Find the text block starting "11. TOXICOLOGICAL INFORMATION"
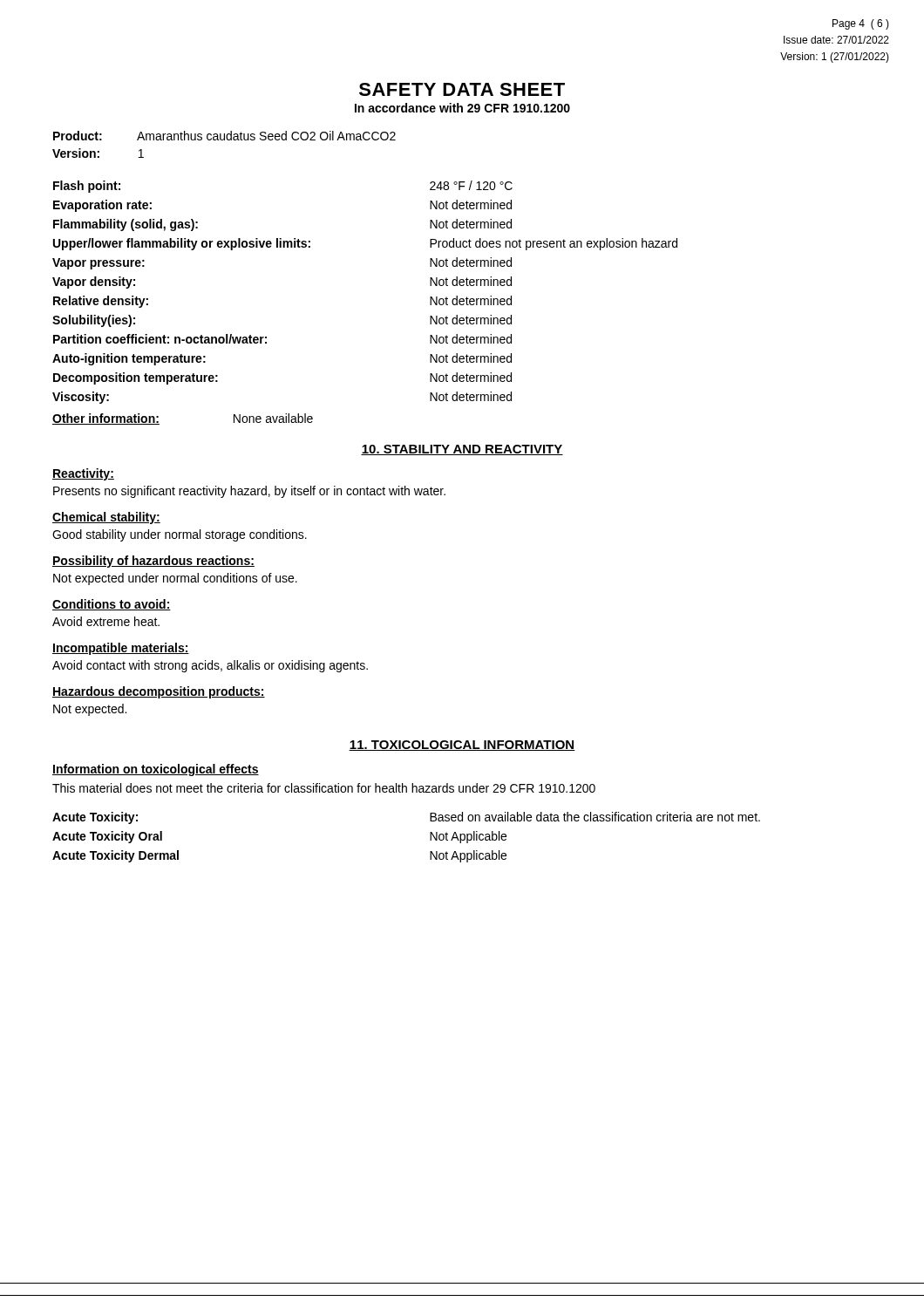 coord(462,744)
